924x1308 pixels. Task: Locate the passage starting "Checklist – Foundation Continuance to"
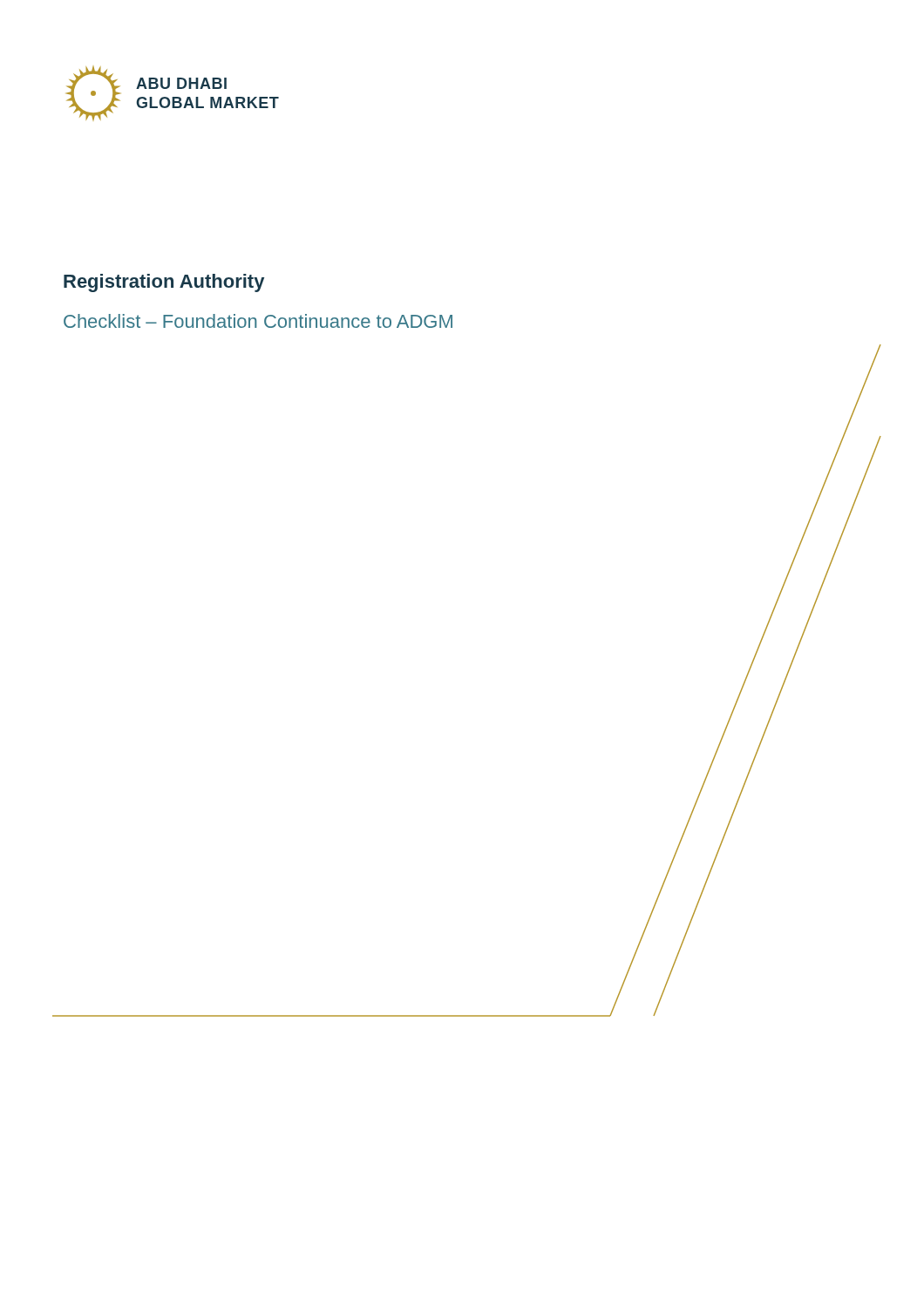258,321
